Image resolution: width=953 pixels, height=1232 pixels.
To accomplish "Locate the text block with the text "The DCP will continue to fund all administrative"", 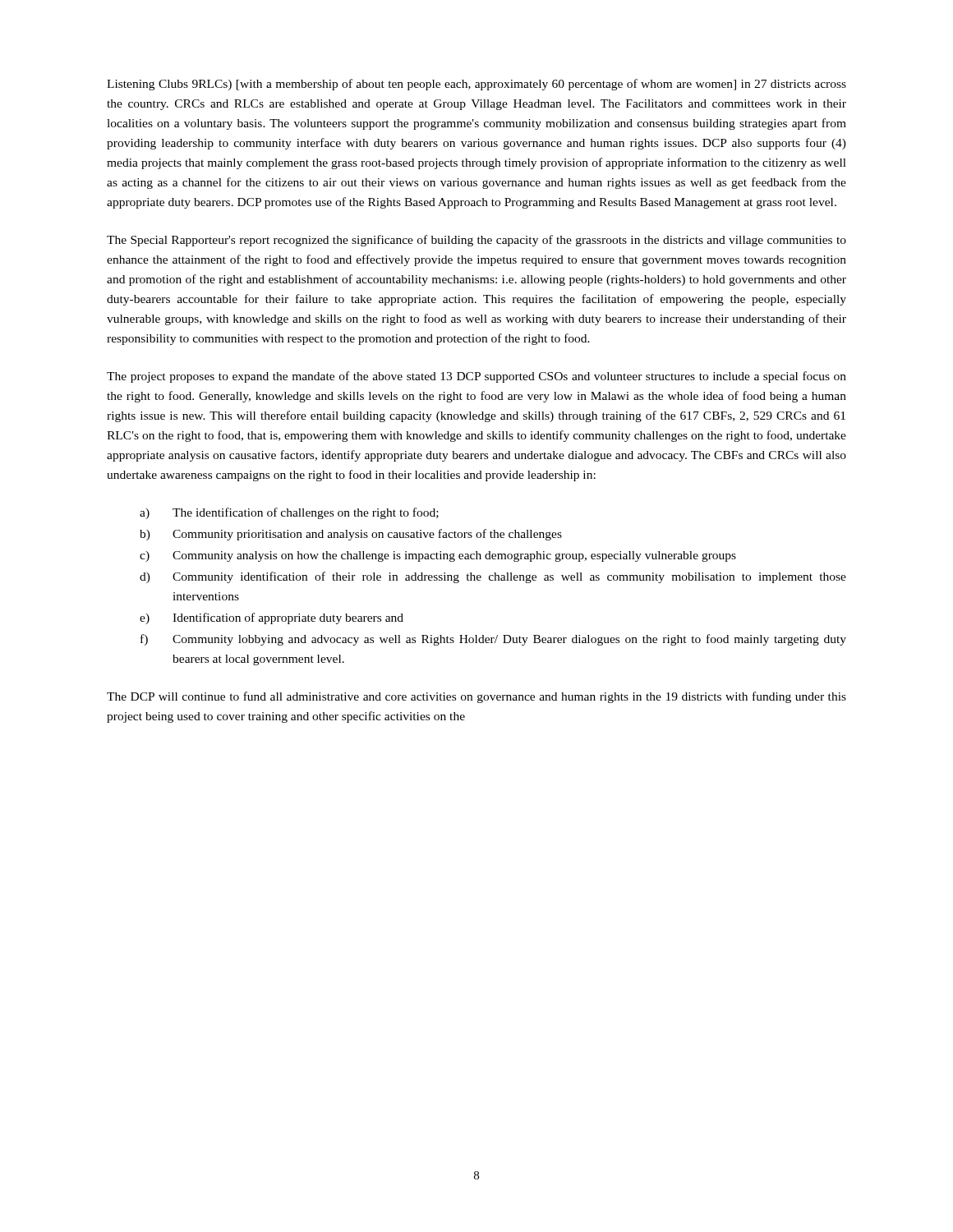I will click(x=476, y=706).
